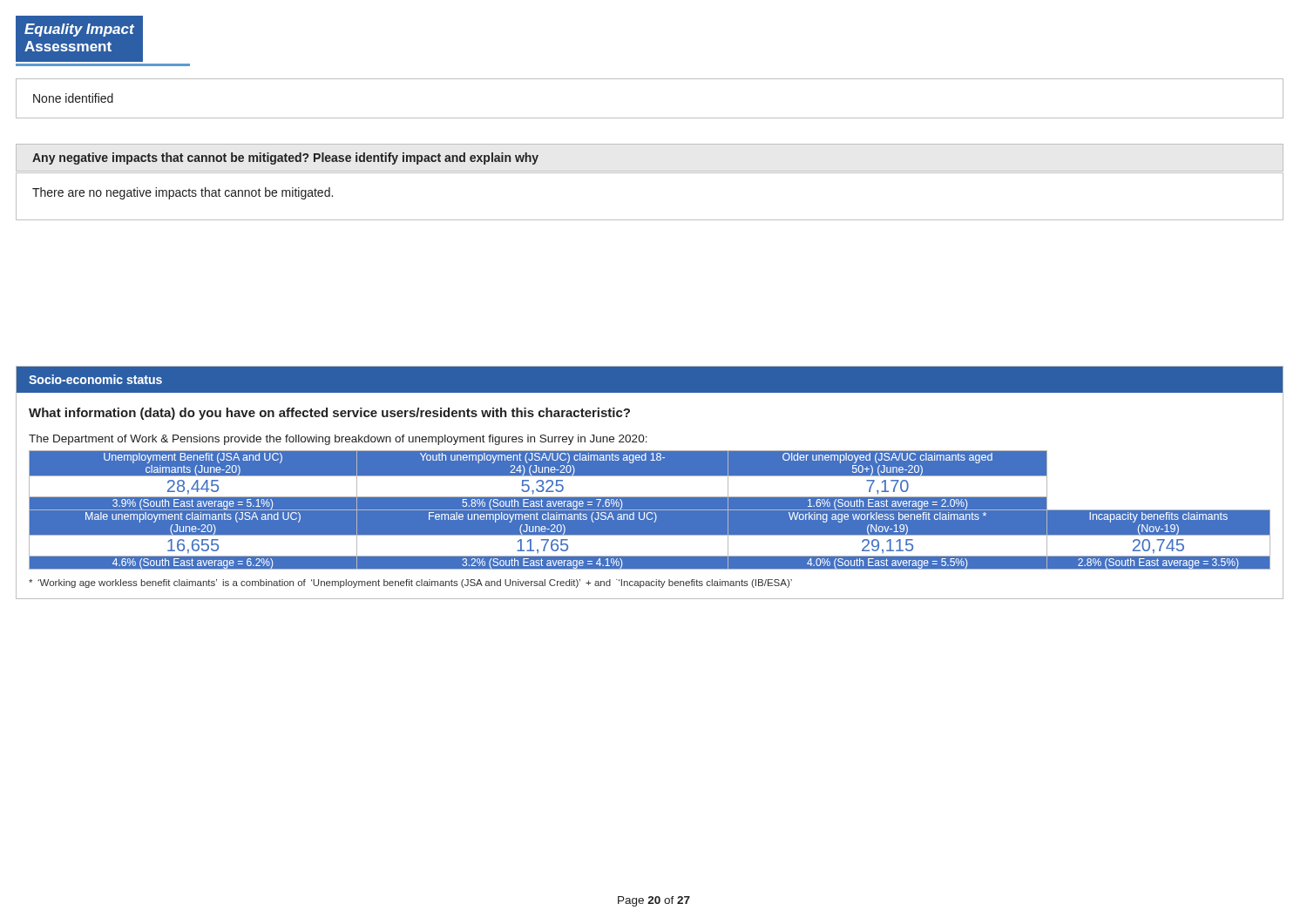
Task: Find the text block starting "‘Working age workless benefit claimants’"
Action: click(x=411, y=581)
